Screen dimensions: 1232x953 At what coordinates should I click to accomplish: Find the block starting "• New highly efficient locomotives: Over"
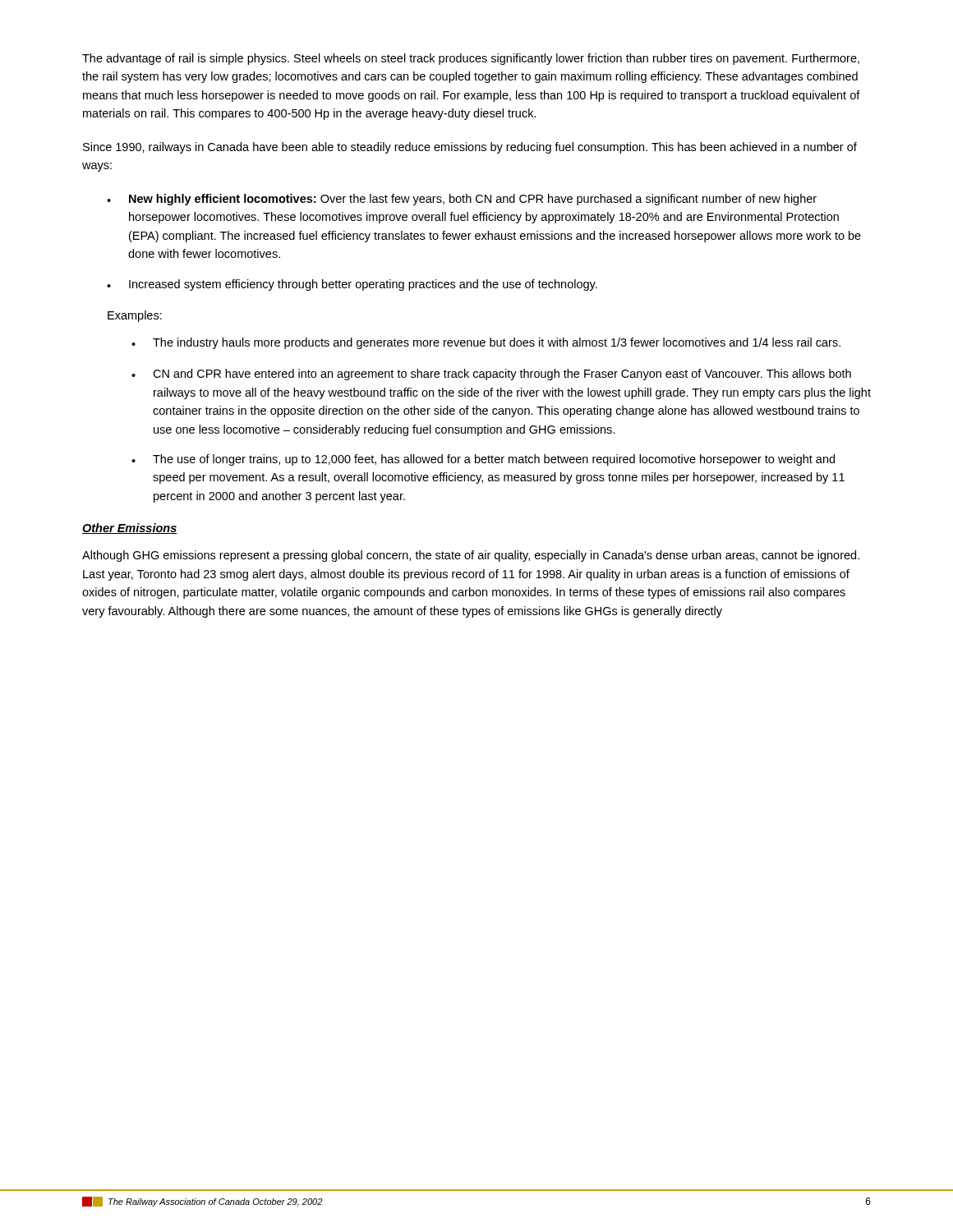pos(489,227)
